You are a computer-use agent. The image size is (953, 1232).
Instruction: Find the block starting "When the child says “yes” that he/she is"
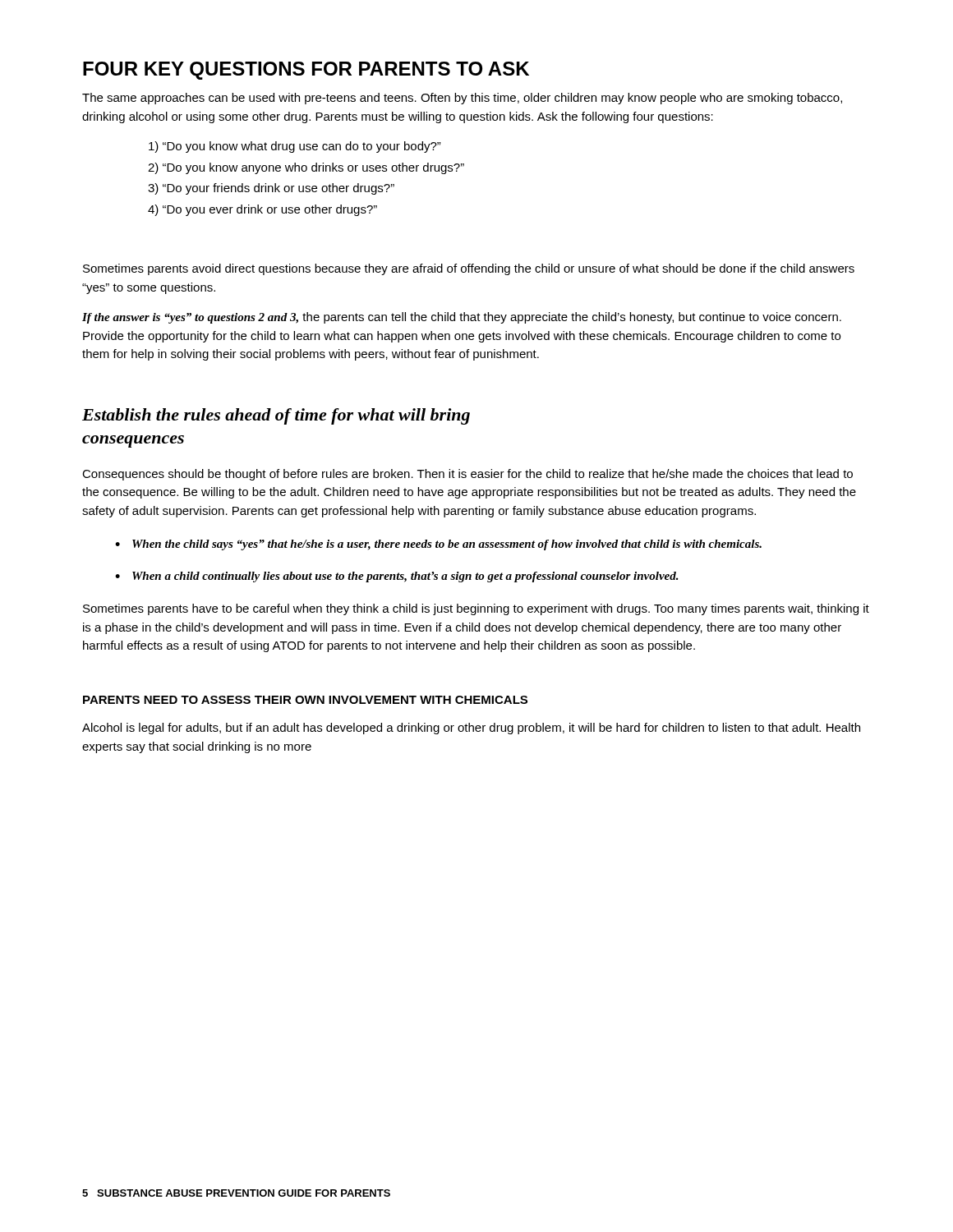[x=447, y=543]
